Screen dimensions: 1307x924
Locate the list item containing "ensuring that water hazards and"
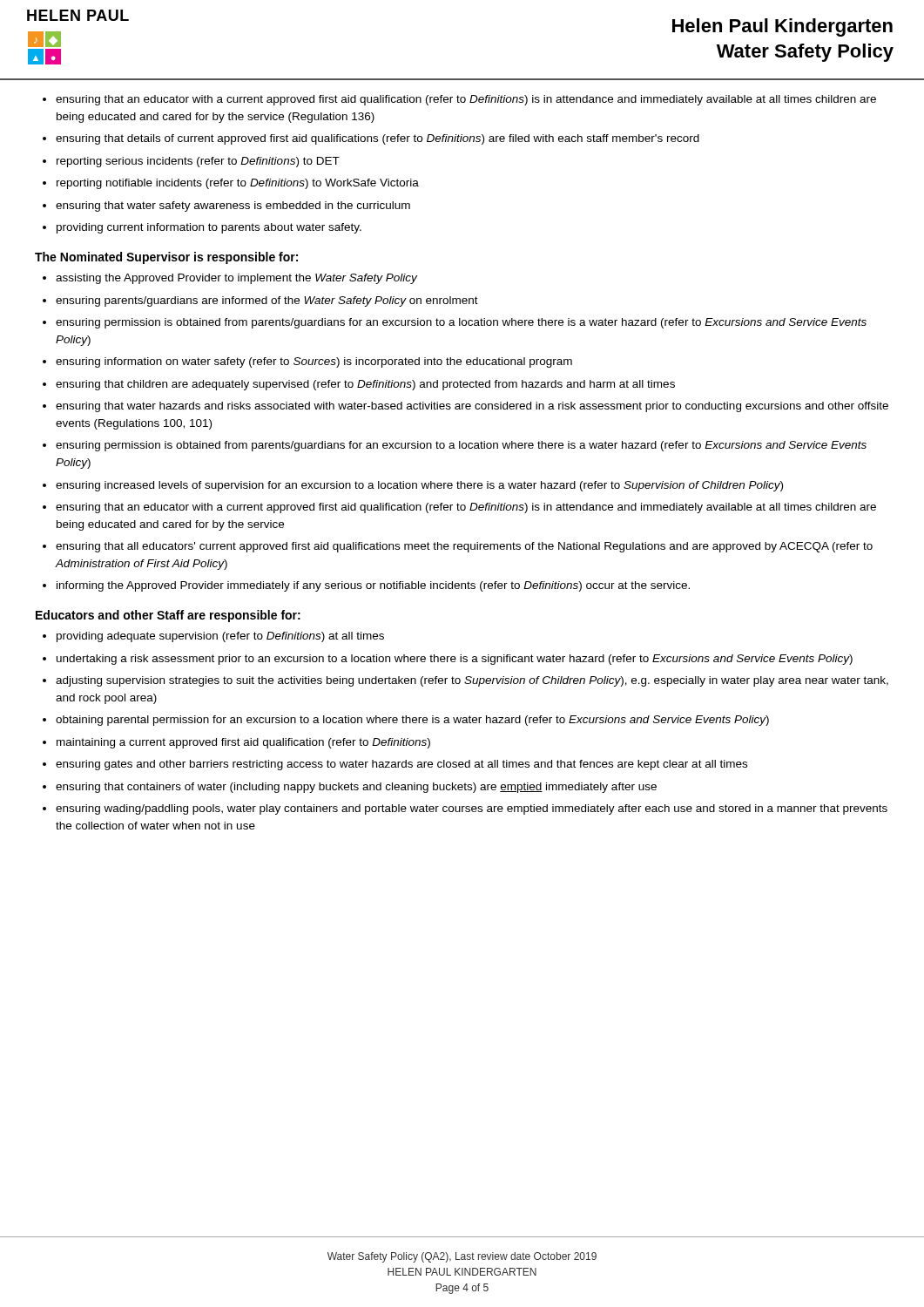tap(472, 414)
